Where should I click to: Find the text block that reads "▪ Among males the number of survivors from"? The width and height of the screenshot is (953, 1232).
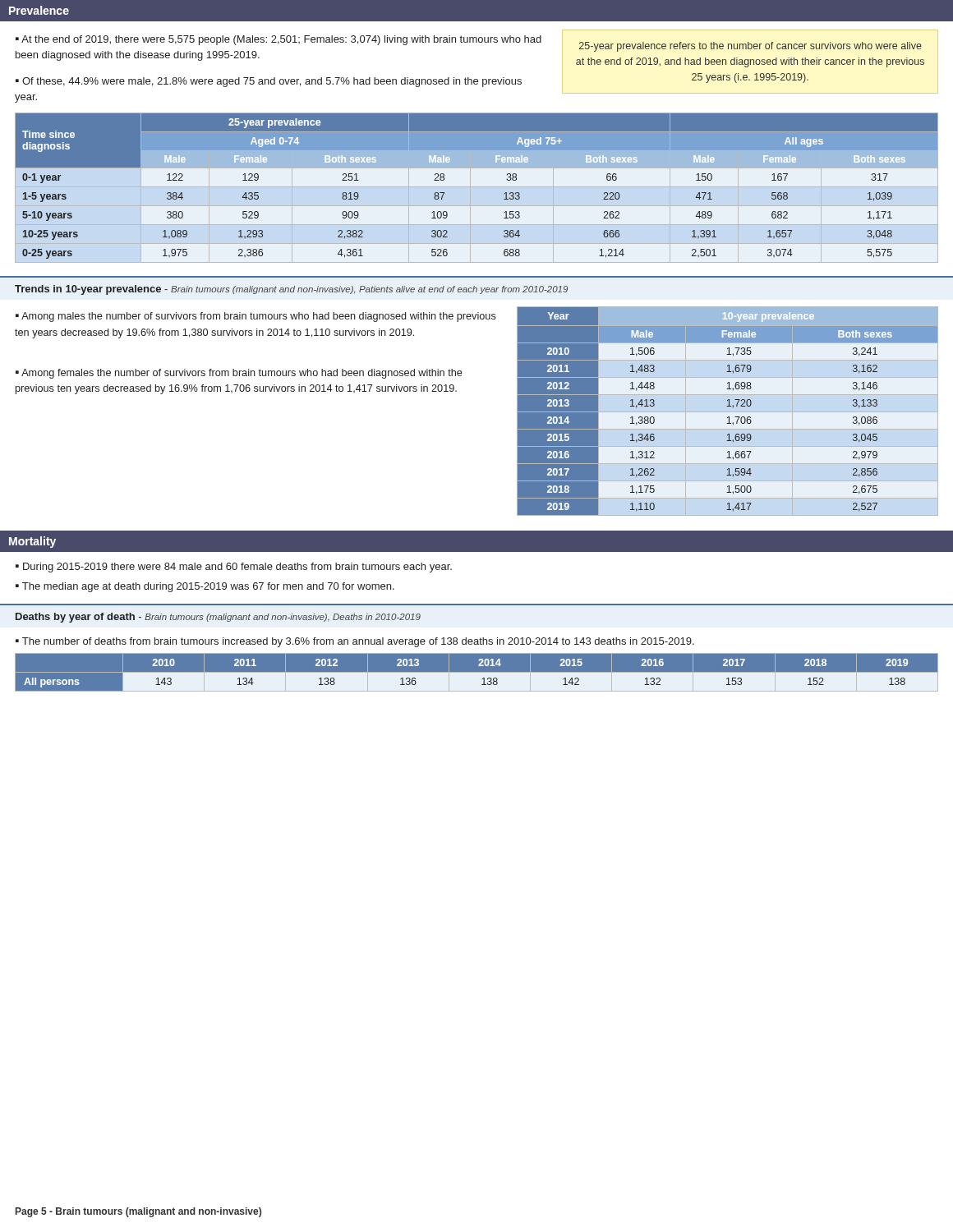[255, 323]
